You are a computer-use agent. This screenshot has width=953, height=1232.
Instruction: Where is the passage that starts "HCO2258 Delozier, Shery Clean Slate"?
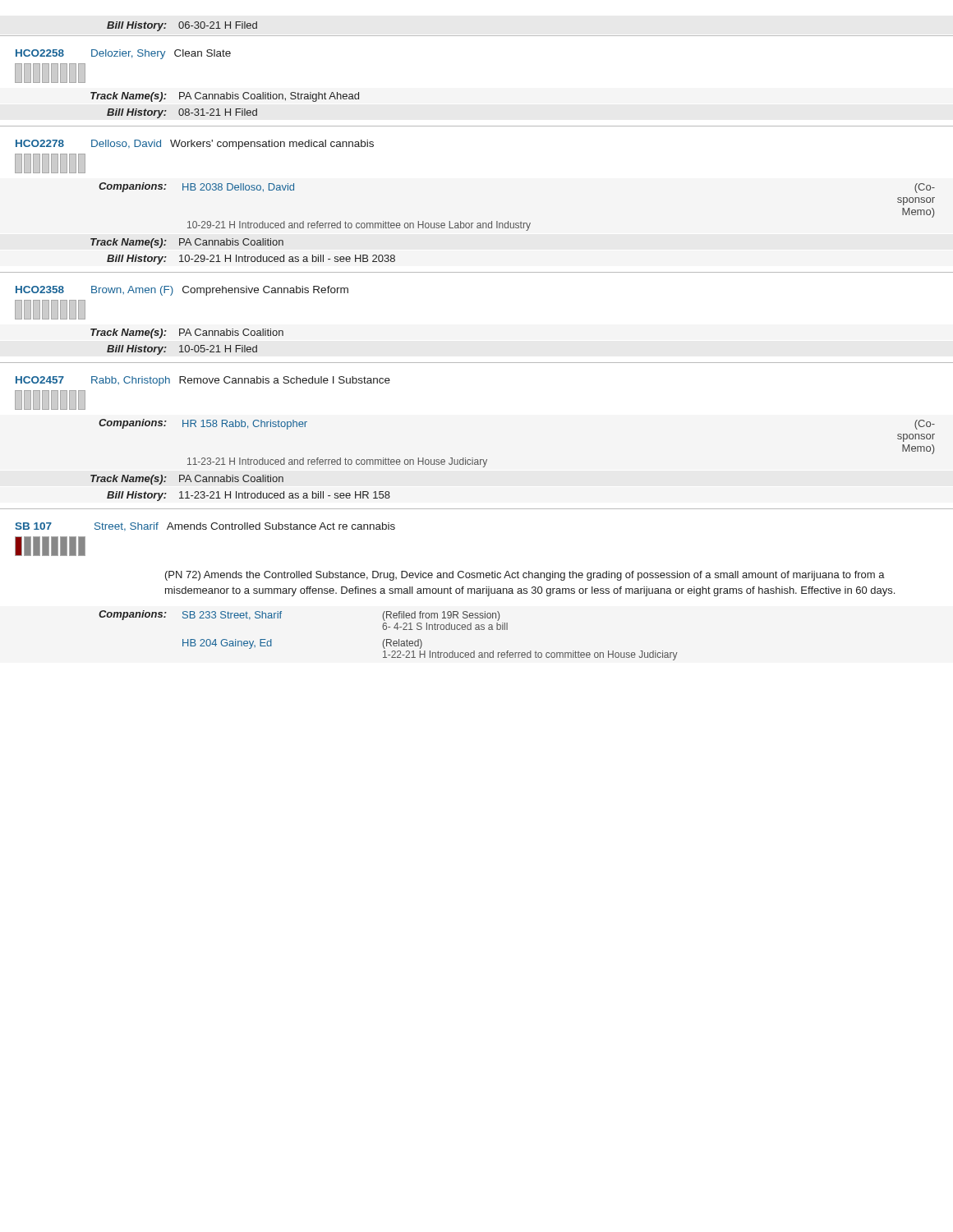click(x=123, y=54)
